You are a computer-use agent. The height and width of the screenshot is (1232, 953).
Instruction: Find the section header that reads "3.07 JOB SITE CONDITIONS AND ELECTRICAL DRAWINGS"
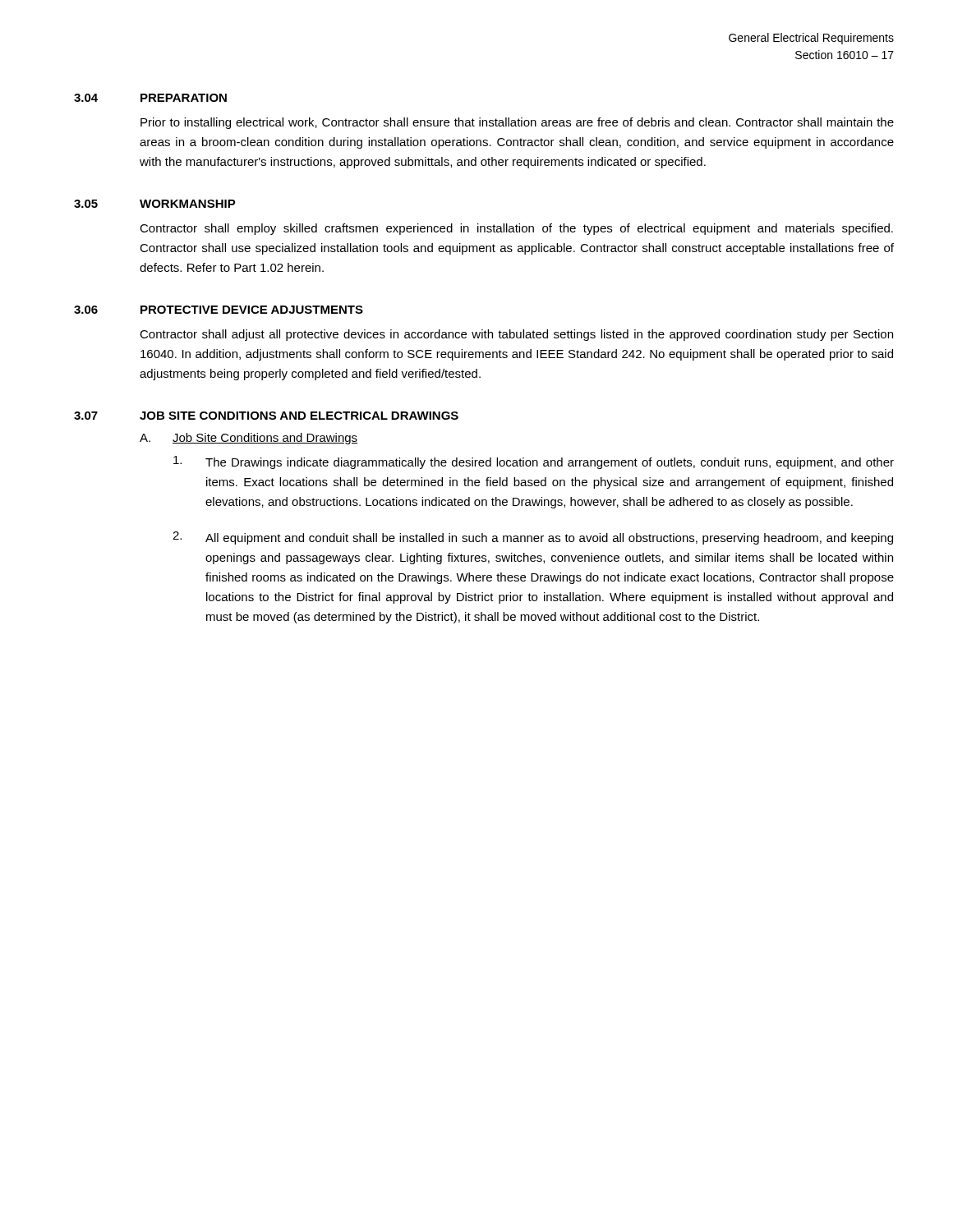266,415
